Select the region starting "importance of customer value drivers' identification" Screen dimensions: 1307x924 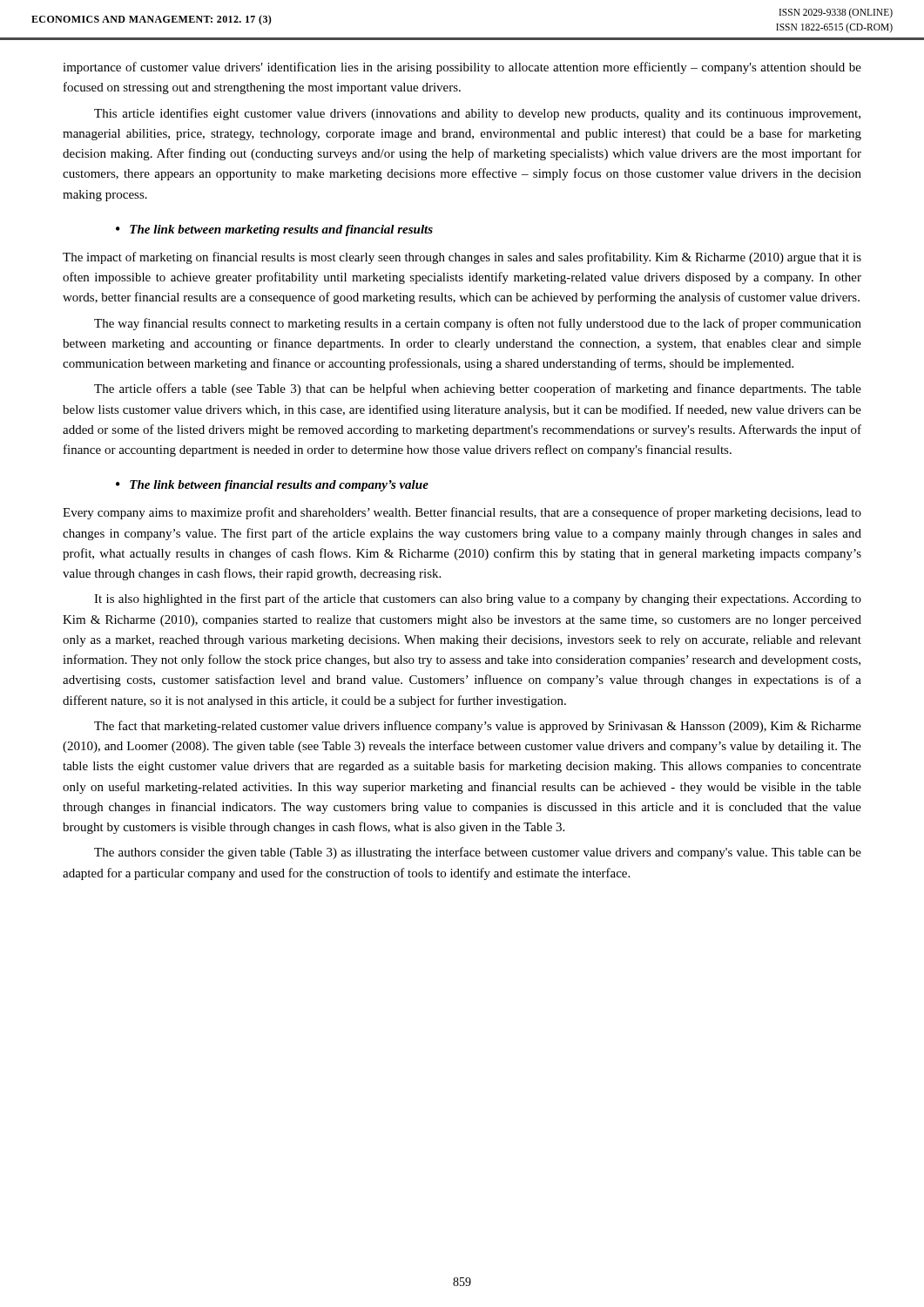[x=462, y=131]
